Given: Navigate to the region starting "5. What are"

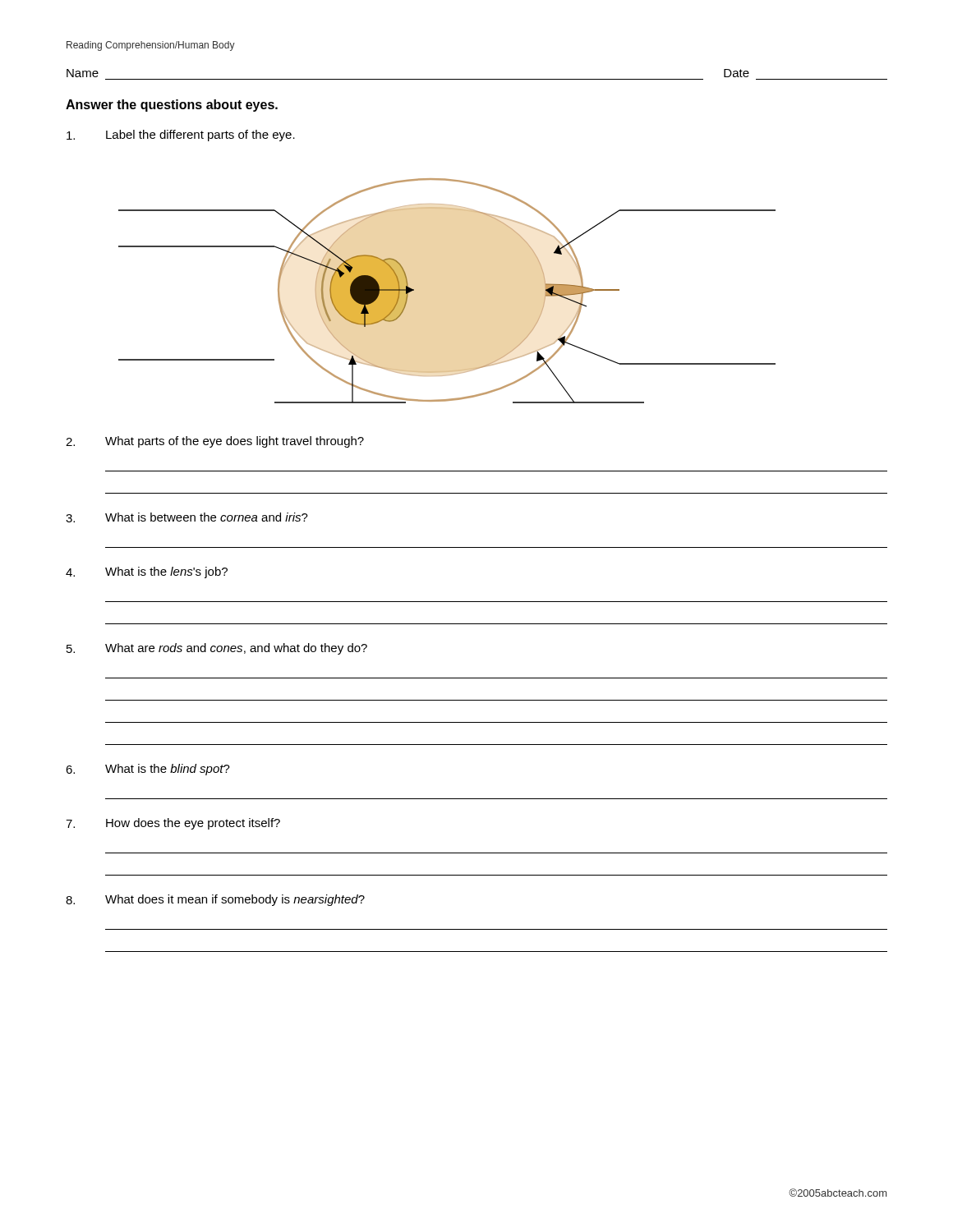Looking at the screenshot, I should click(476, 695).
